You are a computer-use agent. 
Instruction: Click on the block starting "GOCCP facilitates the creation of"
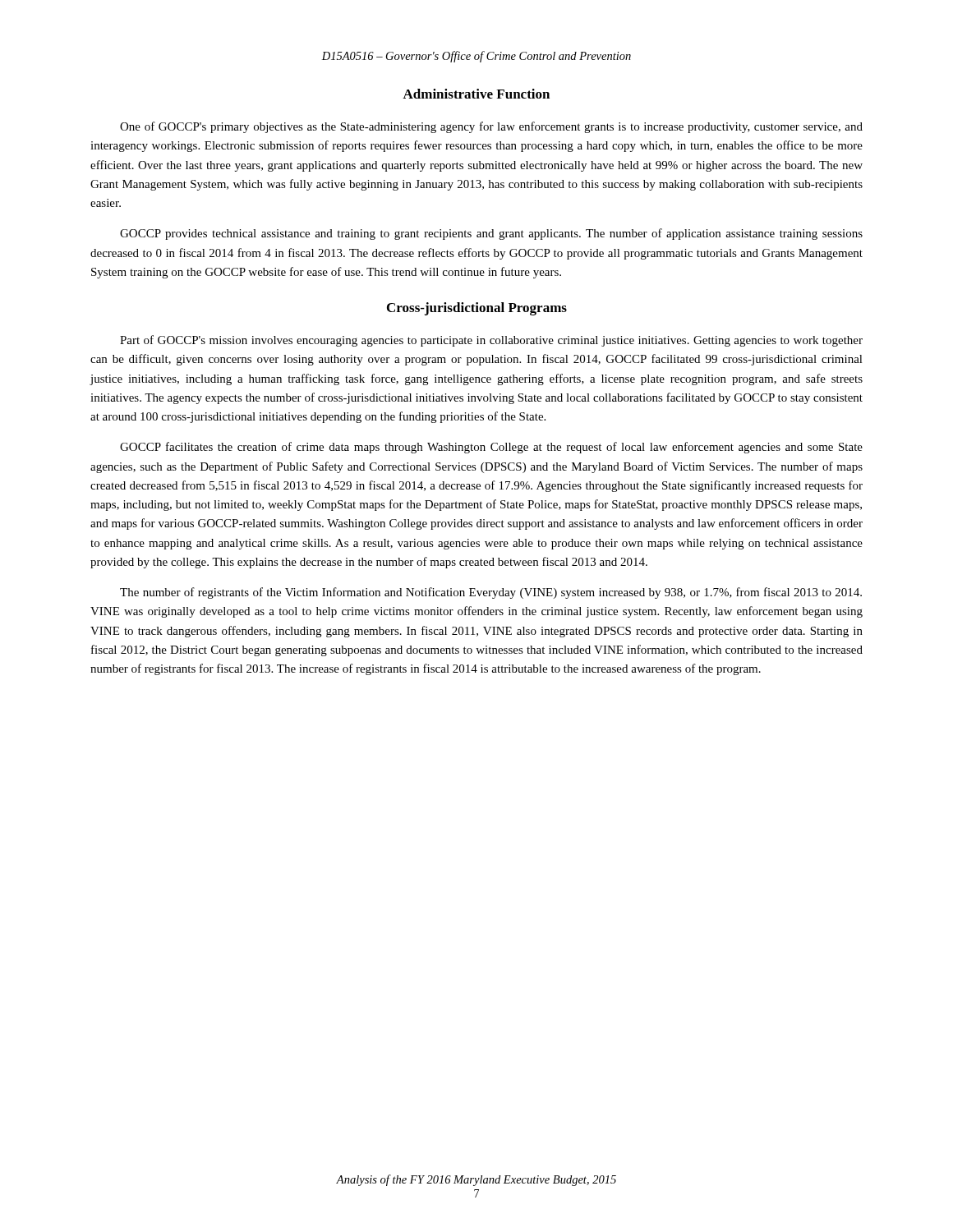pyautogui.click(x=476, y=504)
